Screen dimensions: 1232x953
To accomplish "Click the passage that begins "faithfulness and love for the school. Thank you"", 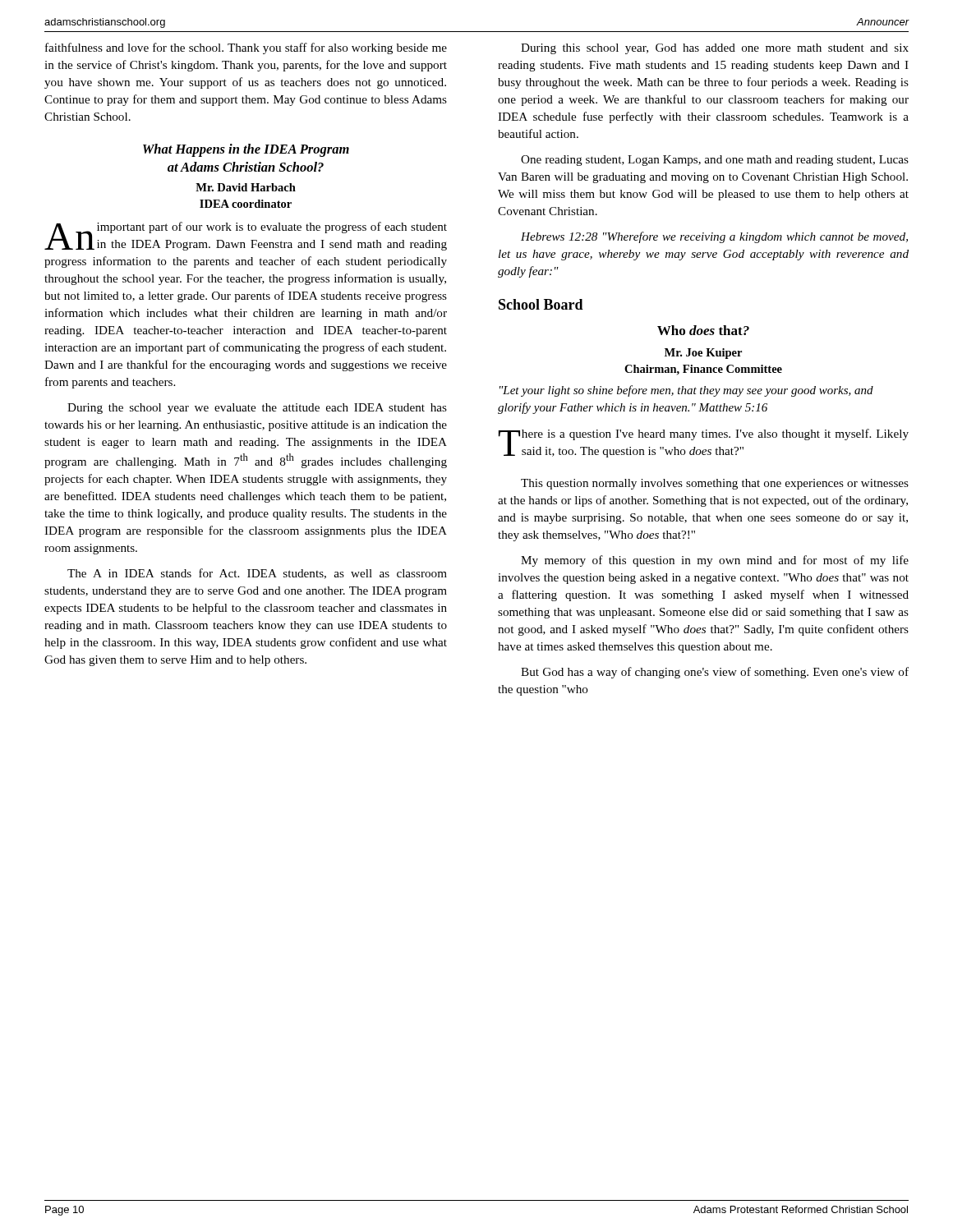I will [246, 82].
